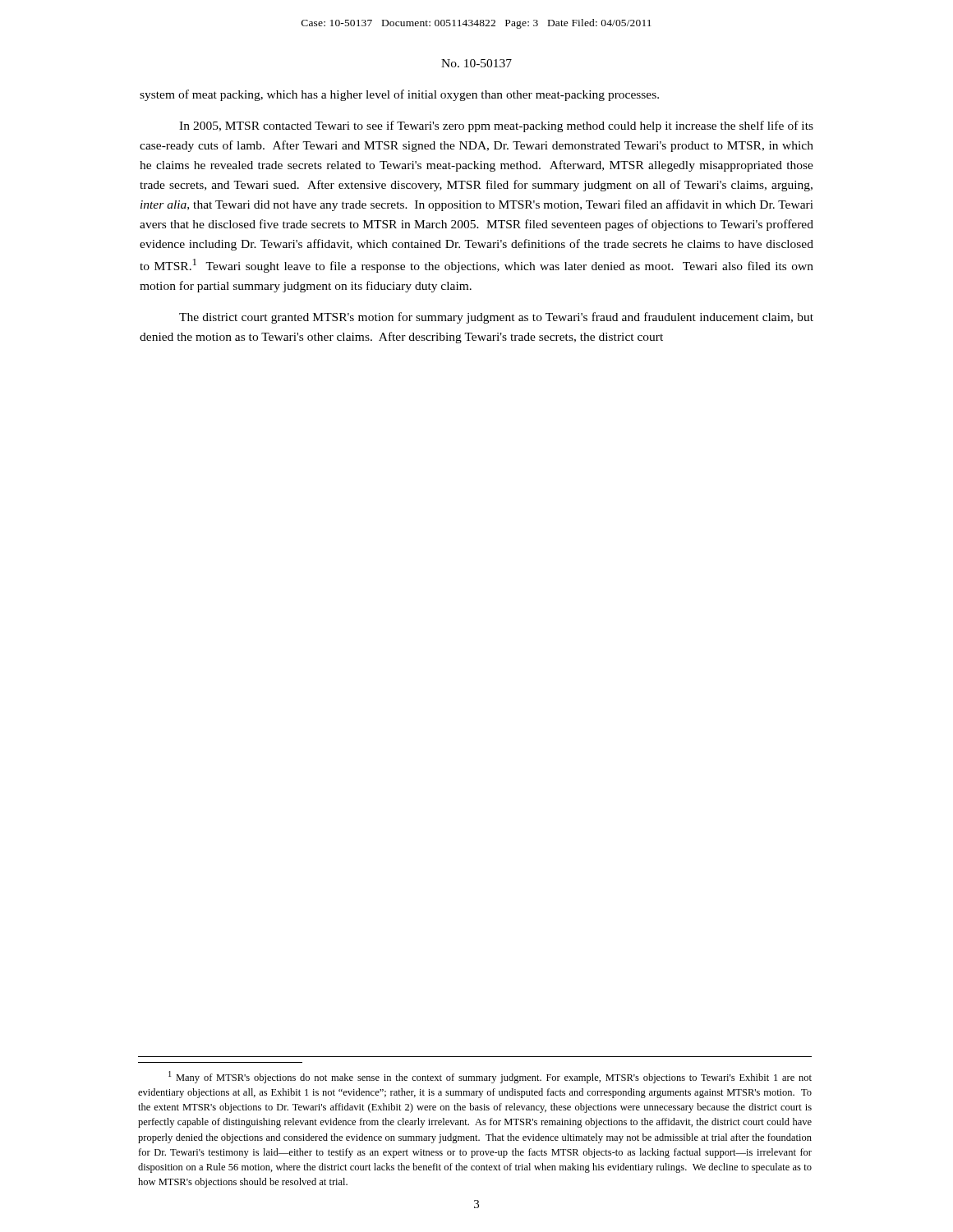
Task: Find the passage starting "No. 10-50137"
Action: pyautogui.click(x=476, y=63)
